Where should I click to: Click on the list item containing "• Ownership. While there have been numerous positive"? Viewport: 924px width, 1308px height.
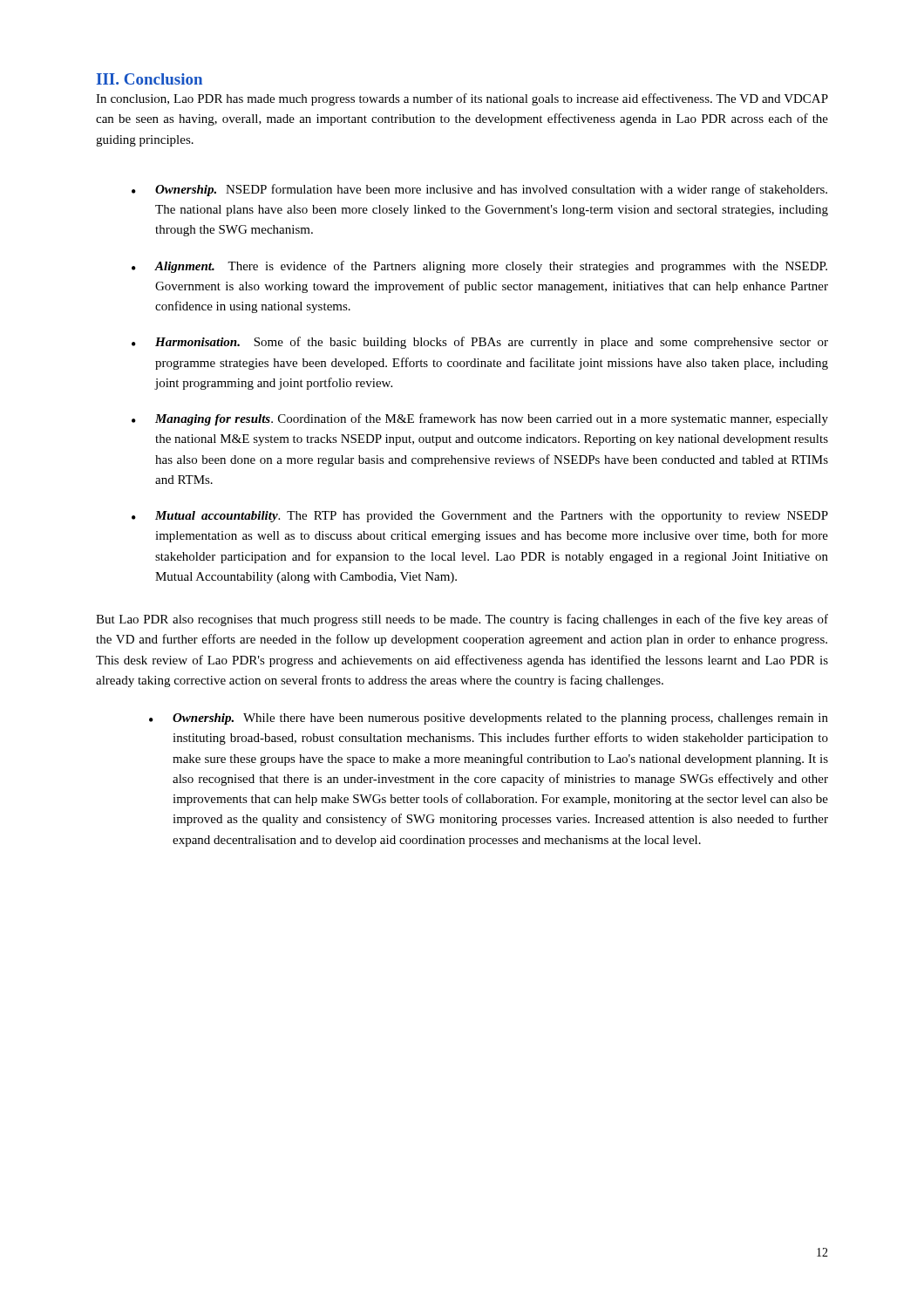pos(488,779)
